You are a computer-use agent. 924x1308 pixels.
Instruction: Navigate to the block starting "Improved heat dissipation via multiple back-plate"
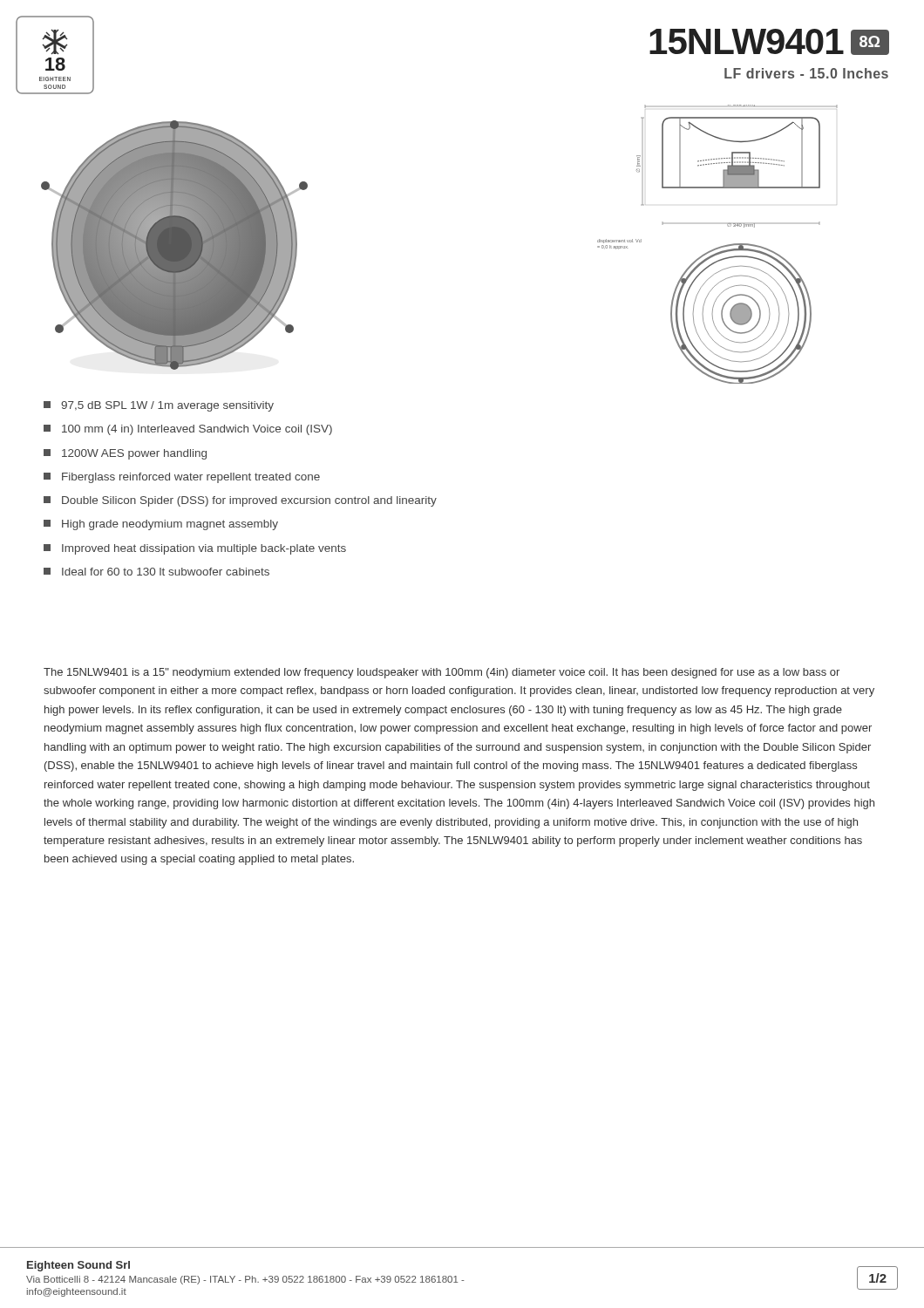(195, 548)
